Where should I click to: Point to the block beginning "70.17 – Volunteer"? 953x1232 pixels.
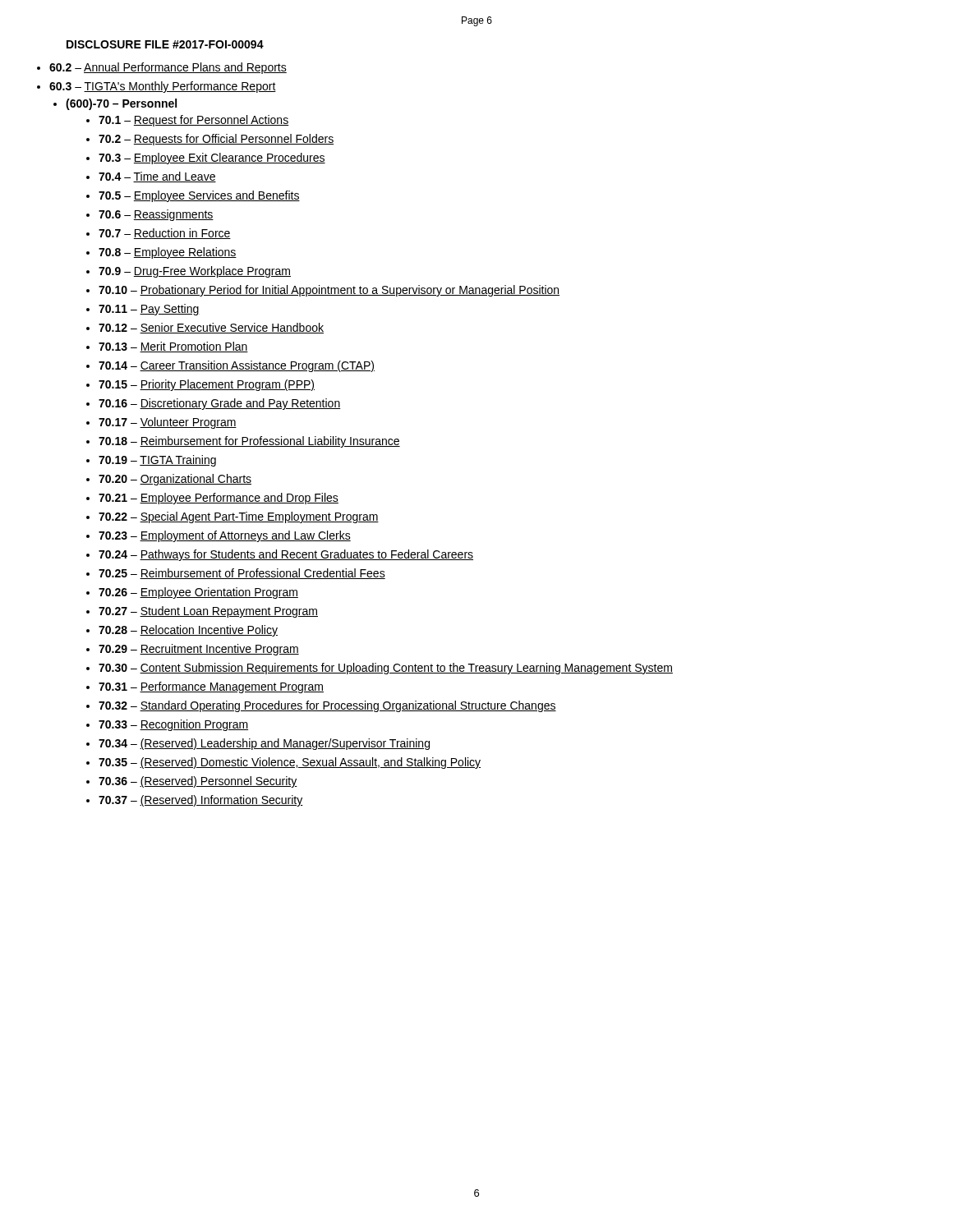167,422
